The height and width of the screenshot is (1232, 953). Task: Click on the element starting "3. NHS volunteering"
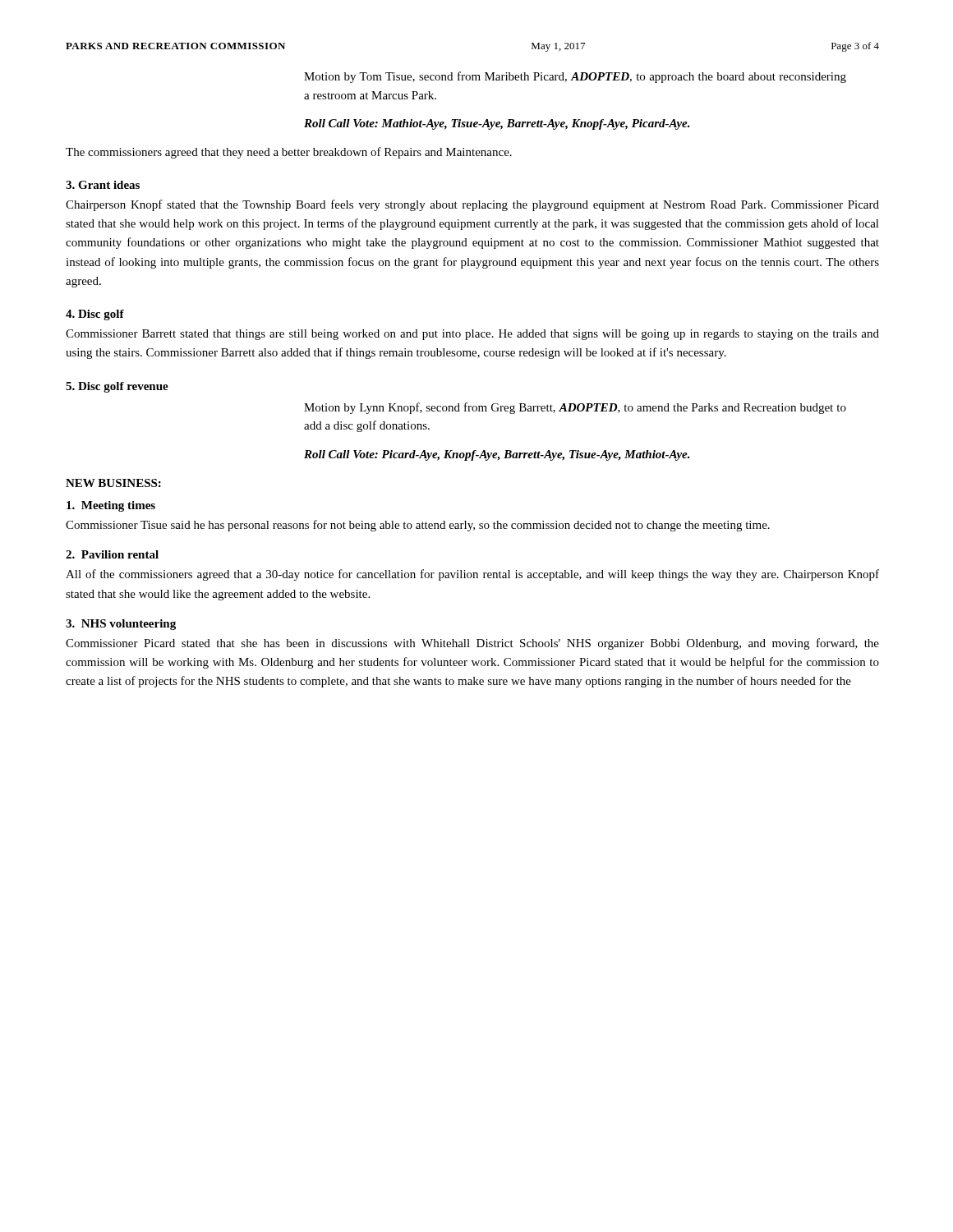click(121, 623)
